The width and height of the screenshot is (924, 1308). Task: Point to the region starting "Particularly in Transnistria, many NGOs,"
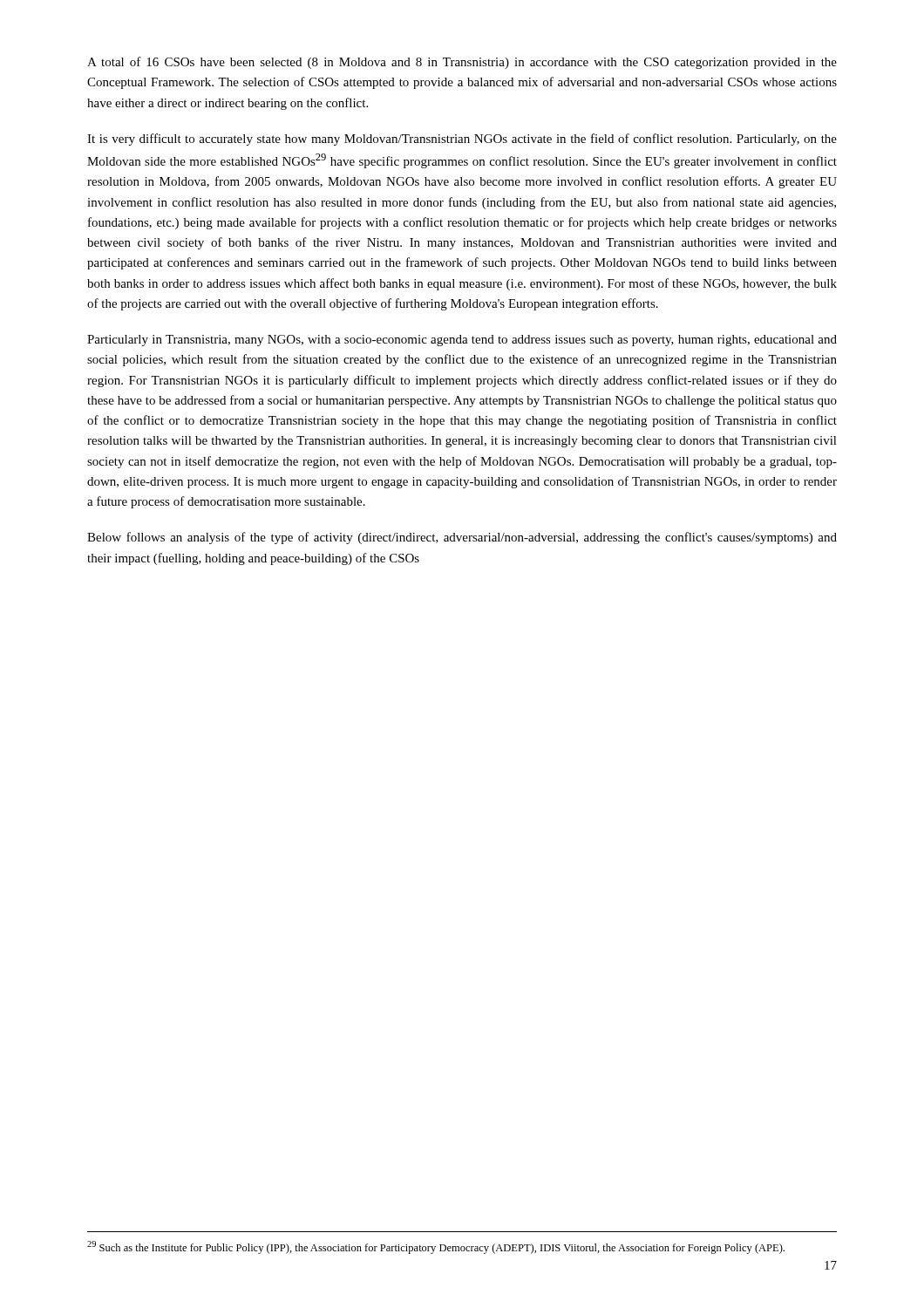[462, 421]
